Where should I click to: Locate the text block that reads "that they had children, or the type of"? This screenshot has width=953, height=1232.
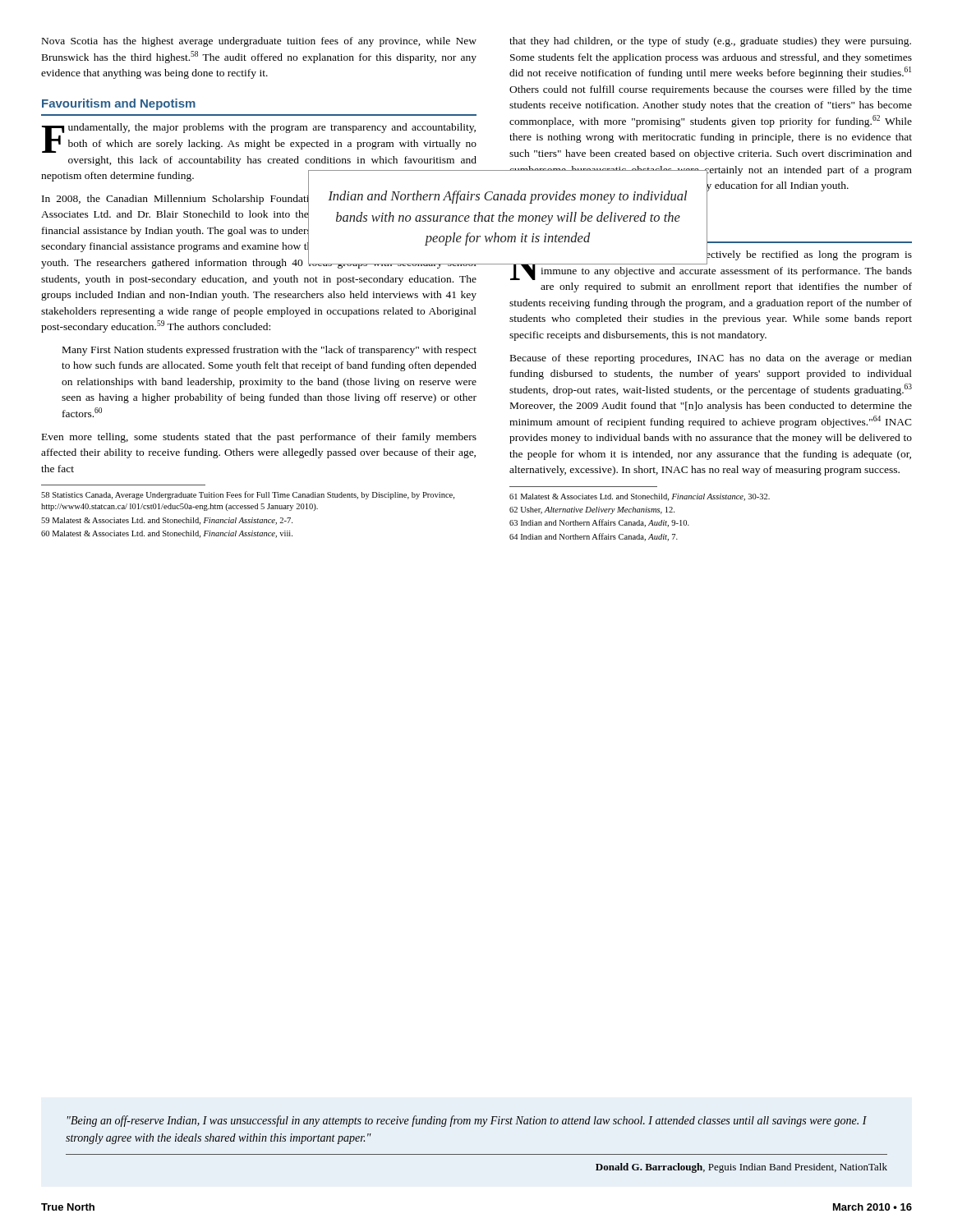[711, 113]
